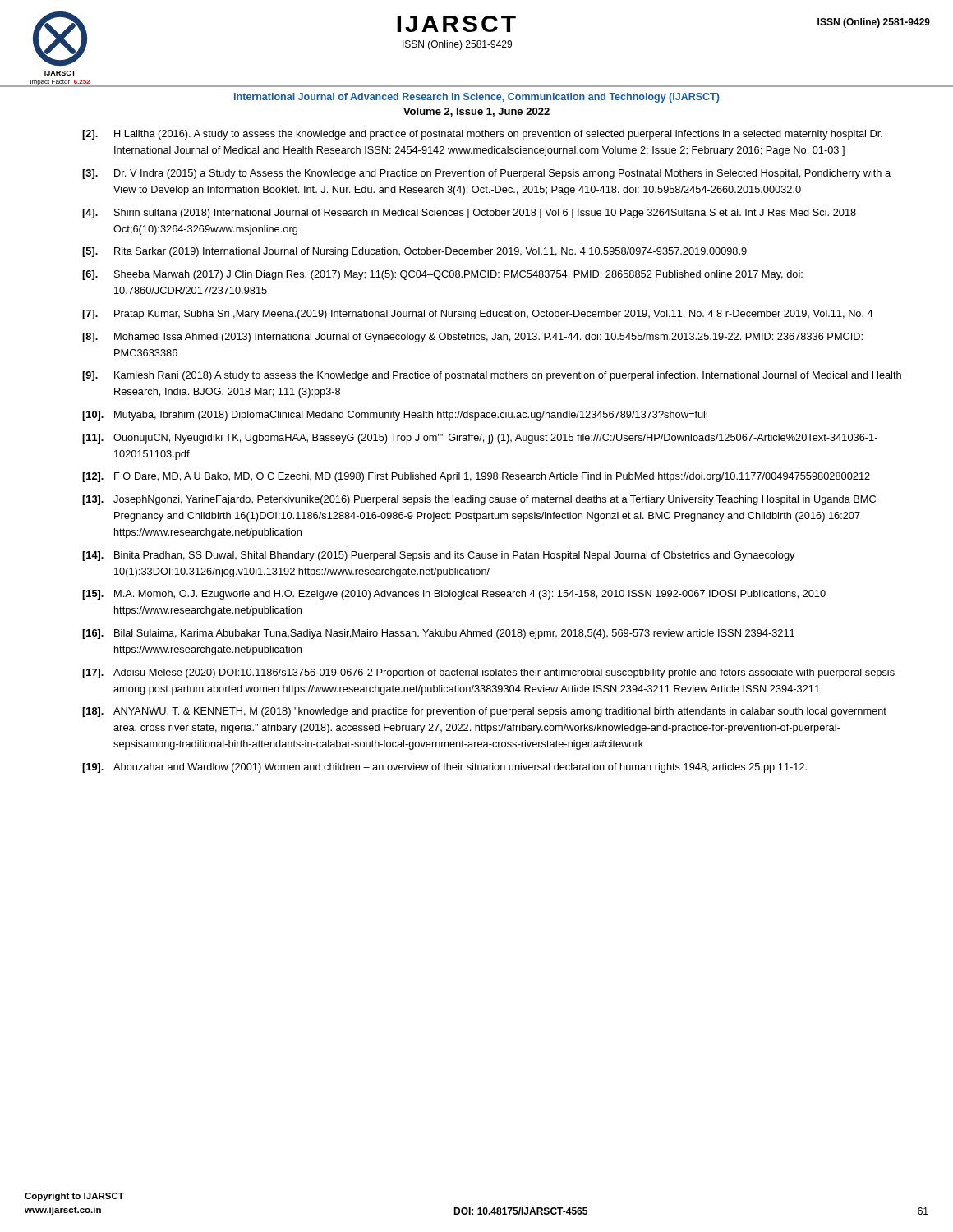Click on the passage starting "[7]. Pratap Kumar, Subha Sri"
Image resolution: width=953 pixels, height=1232 pixels.
tap(493, 314)
